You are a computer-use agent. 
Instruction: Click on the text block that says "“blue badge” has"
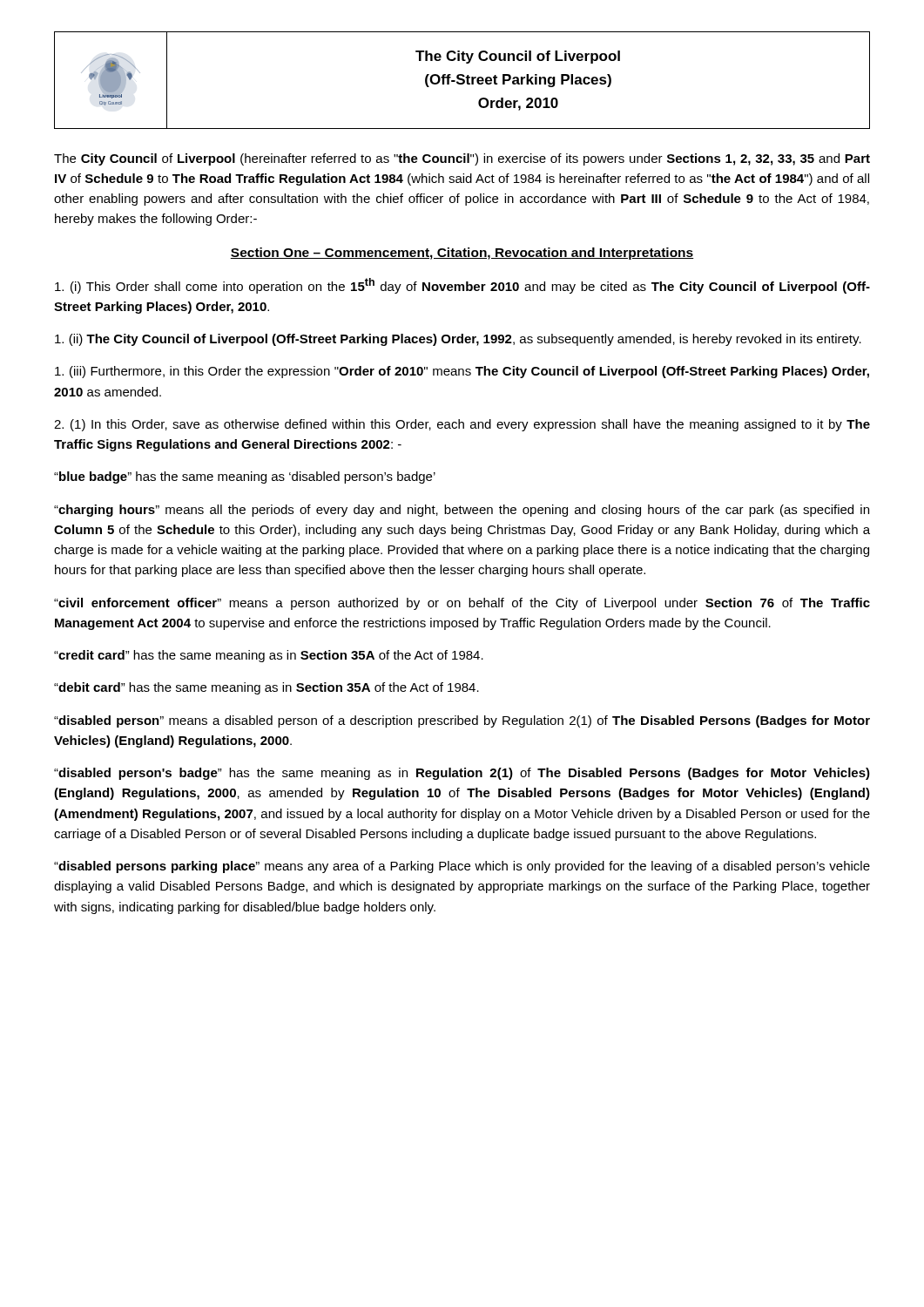tap(245, 476)
